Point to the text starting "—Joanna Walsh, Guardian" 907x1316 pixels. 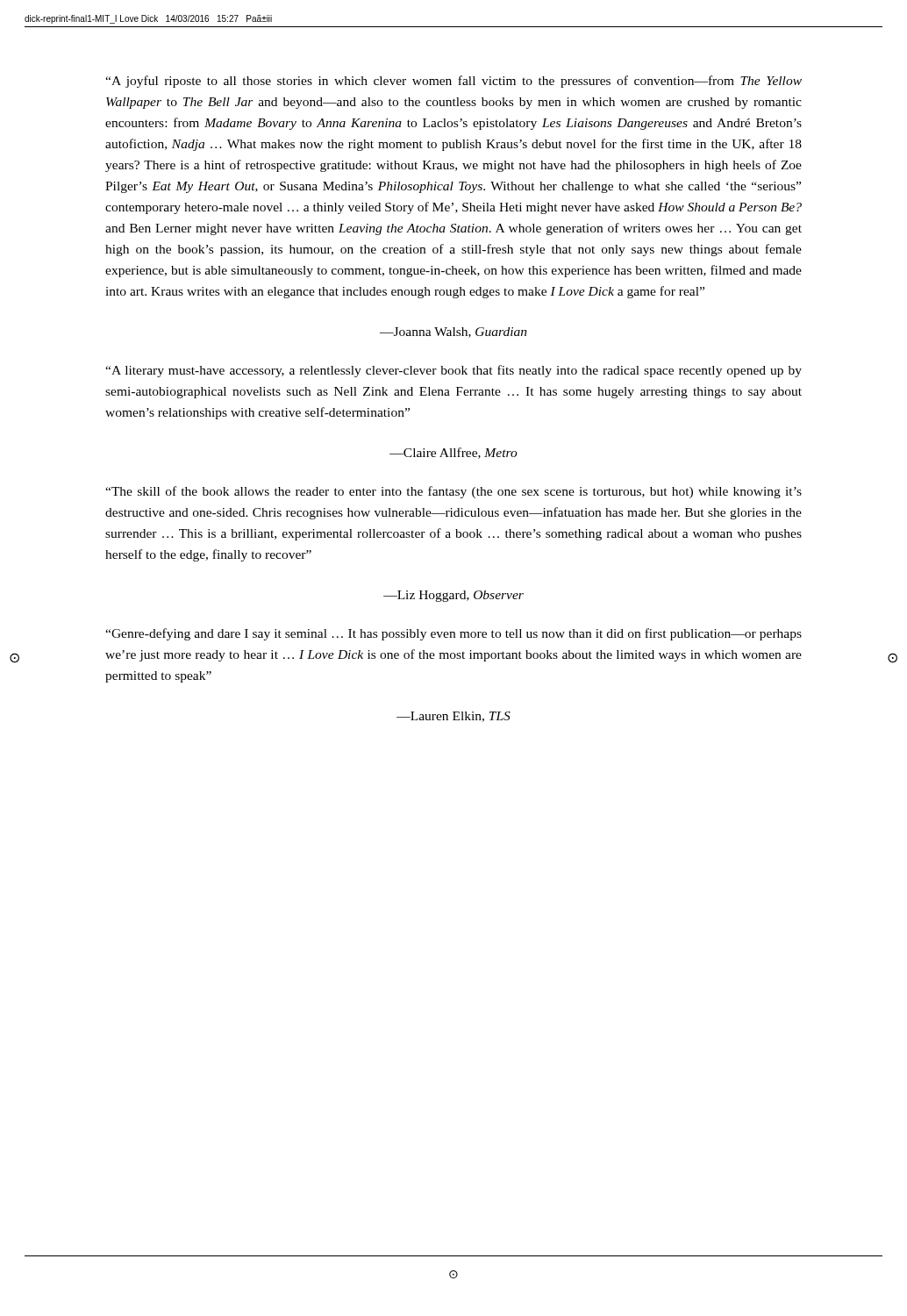454,331
